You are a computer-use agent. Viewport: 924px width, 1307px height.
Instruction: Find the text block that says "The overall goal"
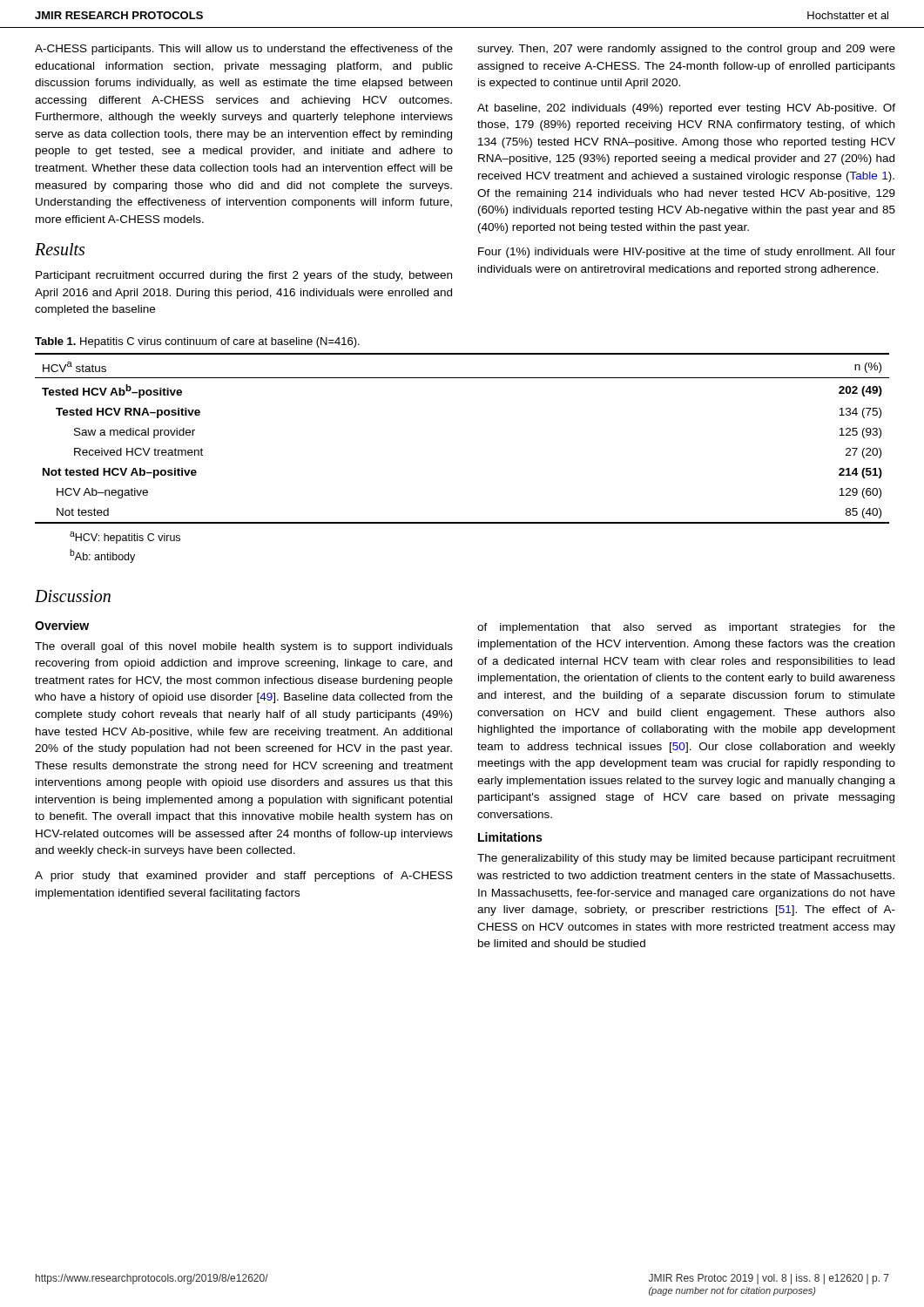click(244, 769)
